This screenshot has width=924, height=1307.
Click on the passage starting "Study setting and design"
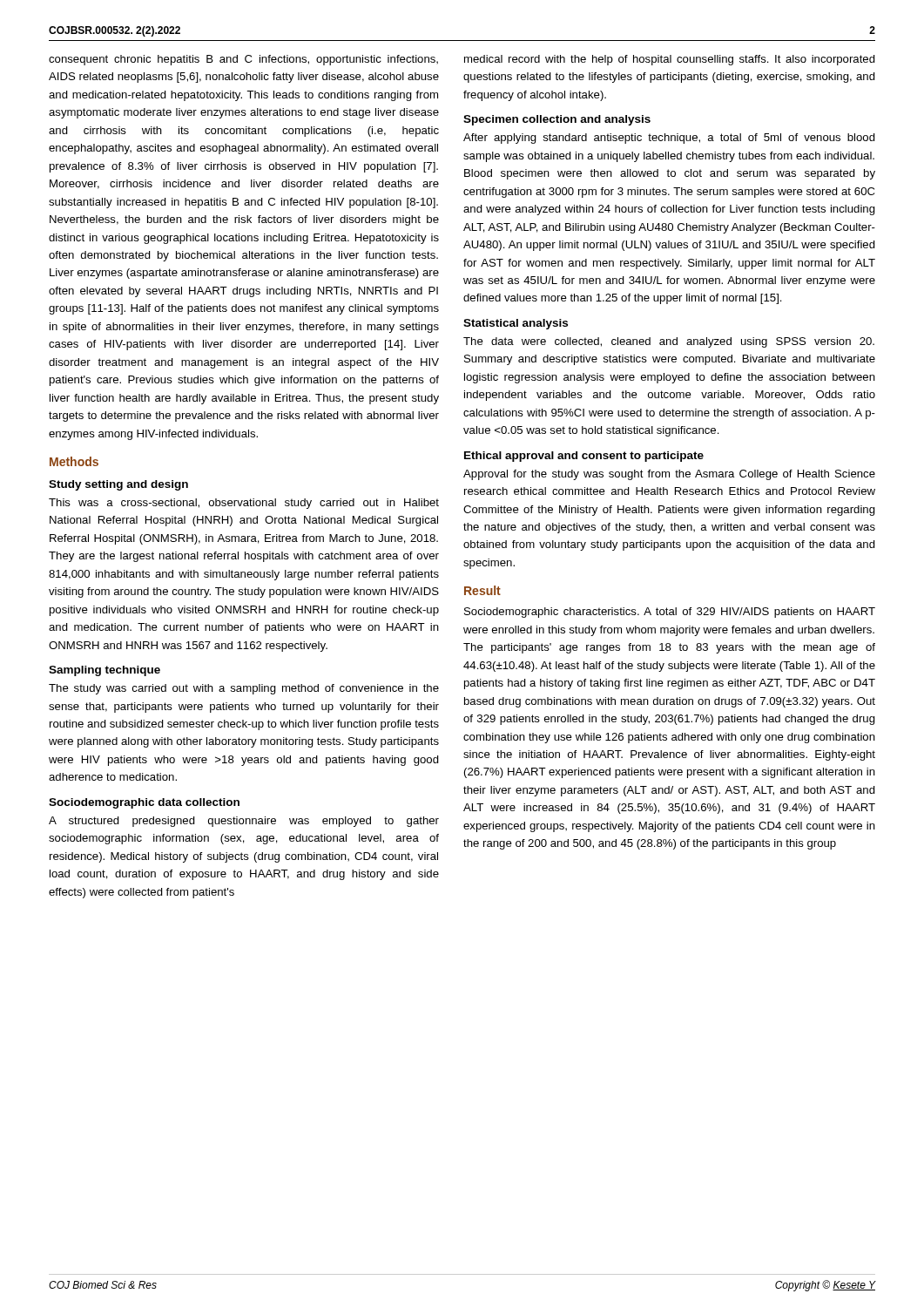(119, 484)
